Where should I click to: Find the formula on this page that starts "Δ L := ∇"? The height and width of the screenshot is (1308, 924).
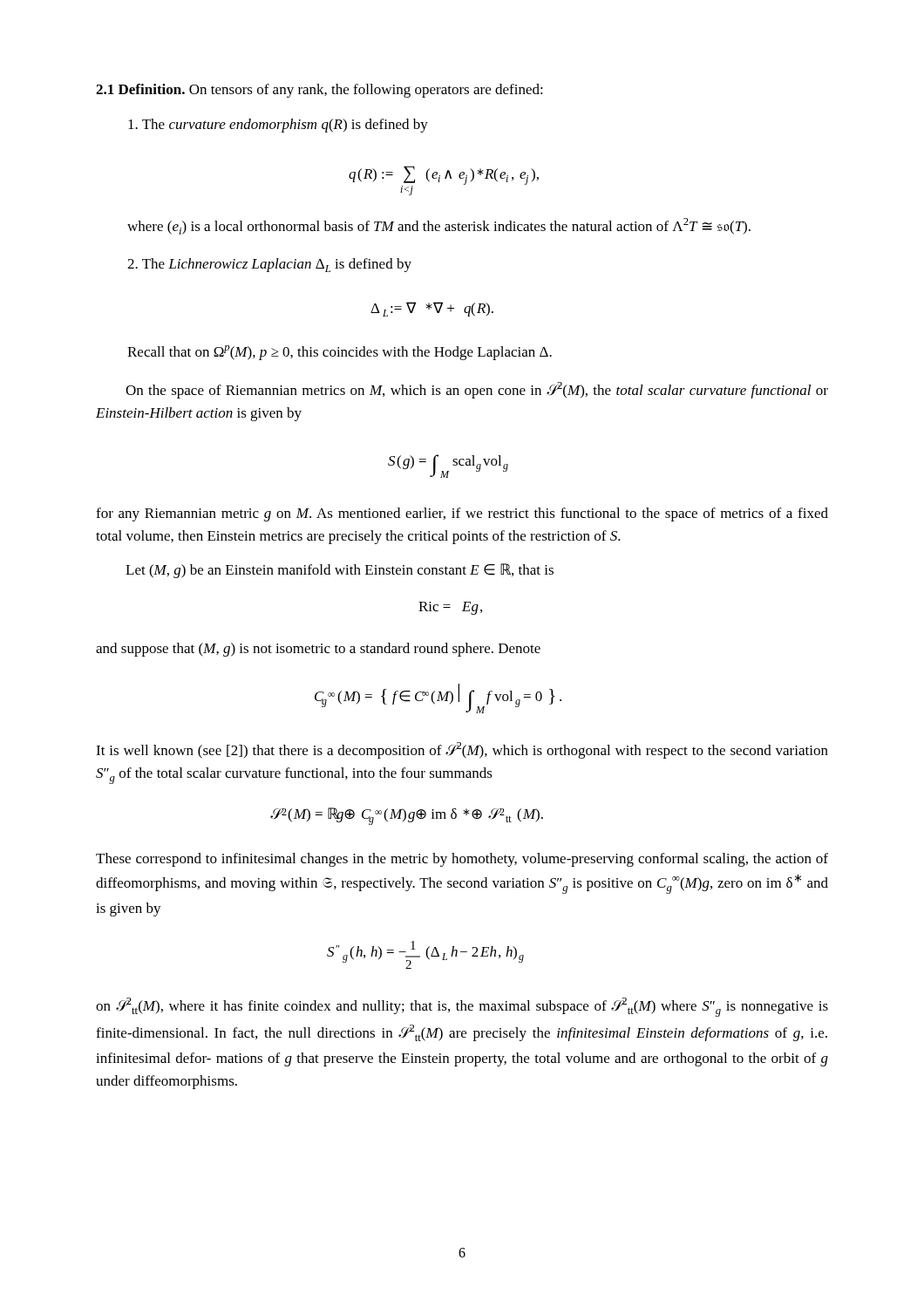(462, 308)
